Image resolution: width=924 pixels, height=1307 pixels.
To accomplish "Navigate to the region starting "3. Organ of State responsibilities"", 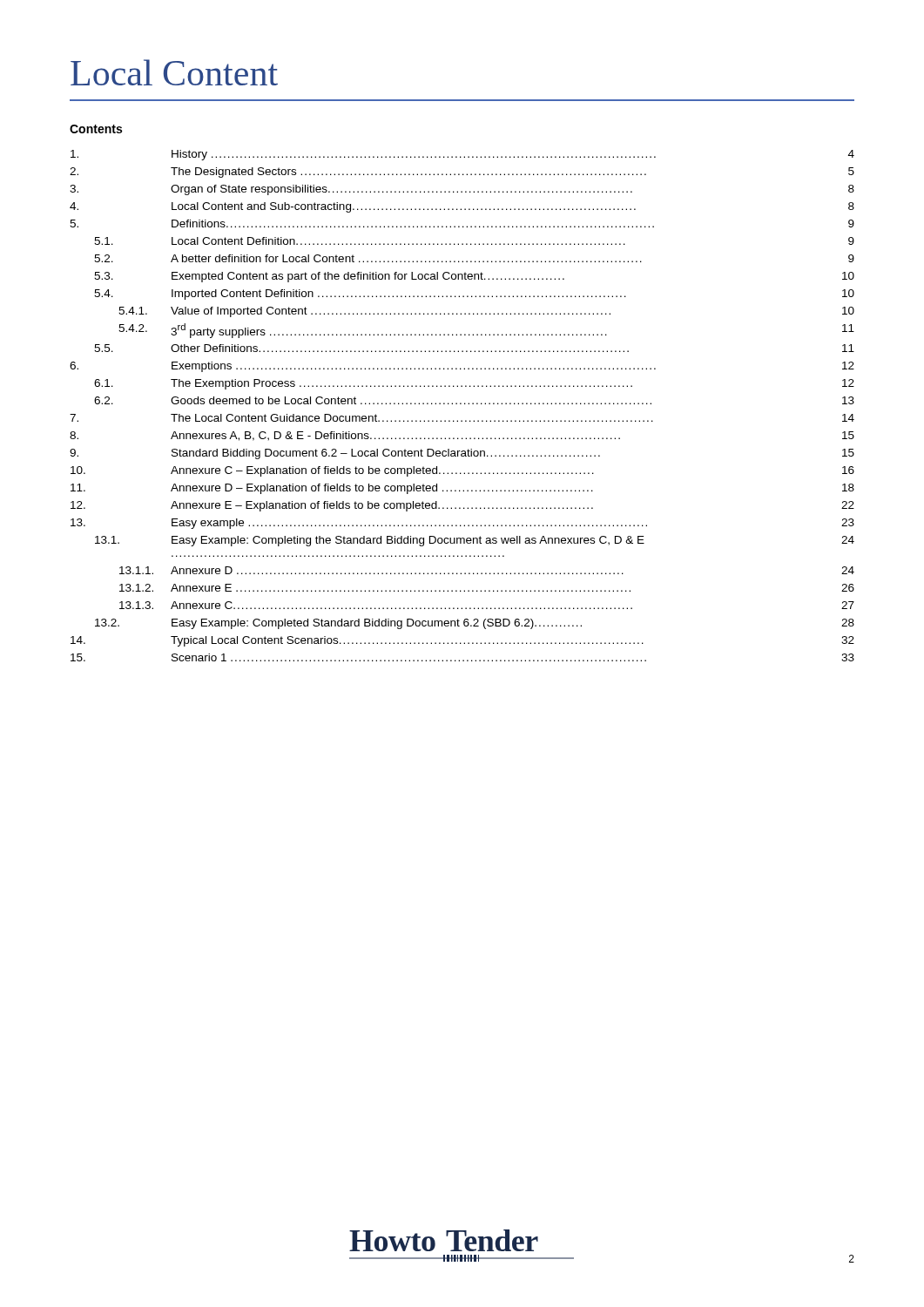I will pos(462,188).
